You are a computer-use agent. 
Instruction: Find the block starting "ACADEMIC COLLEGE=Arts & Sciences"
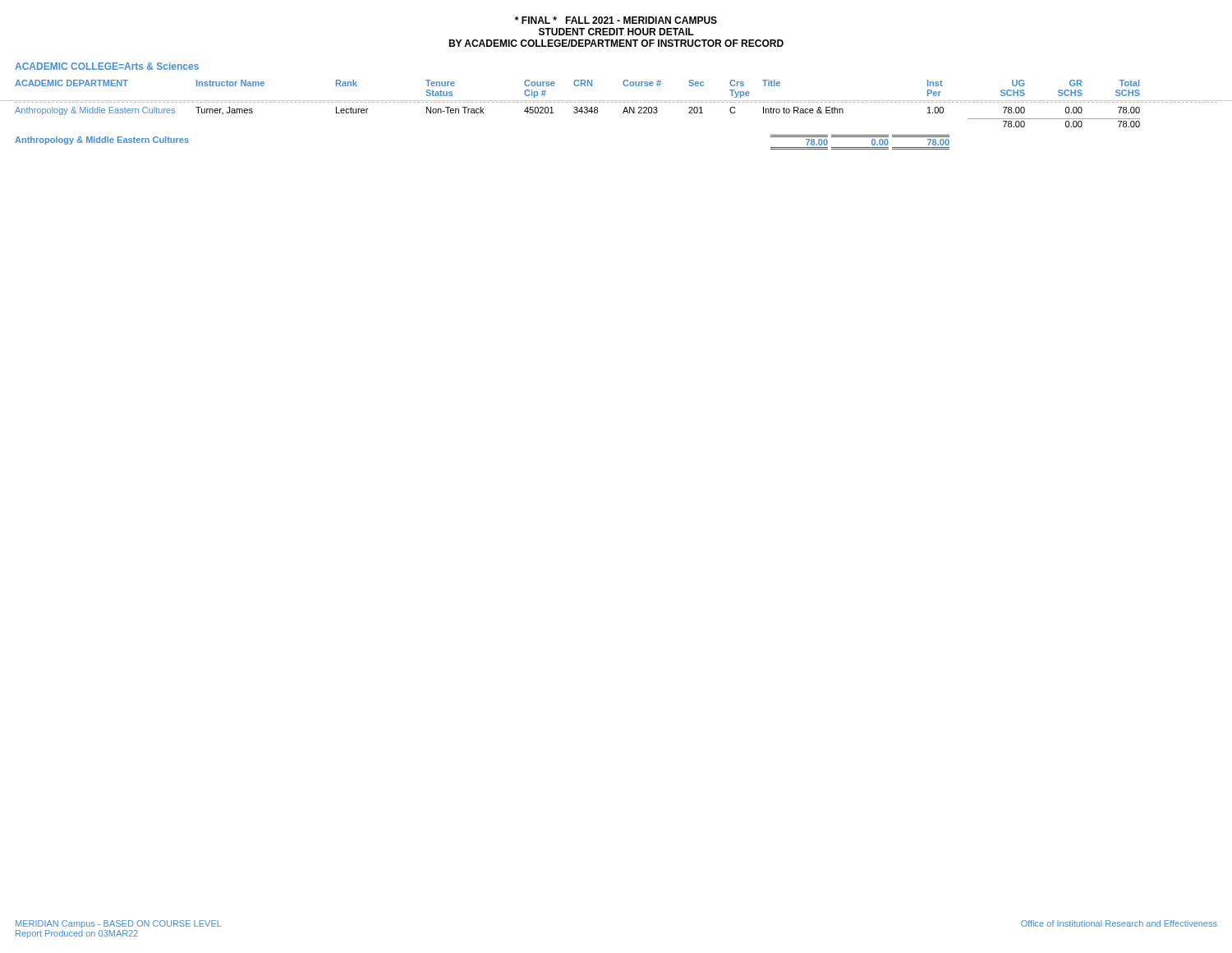[107, 67]
